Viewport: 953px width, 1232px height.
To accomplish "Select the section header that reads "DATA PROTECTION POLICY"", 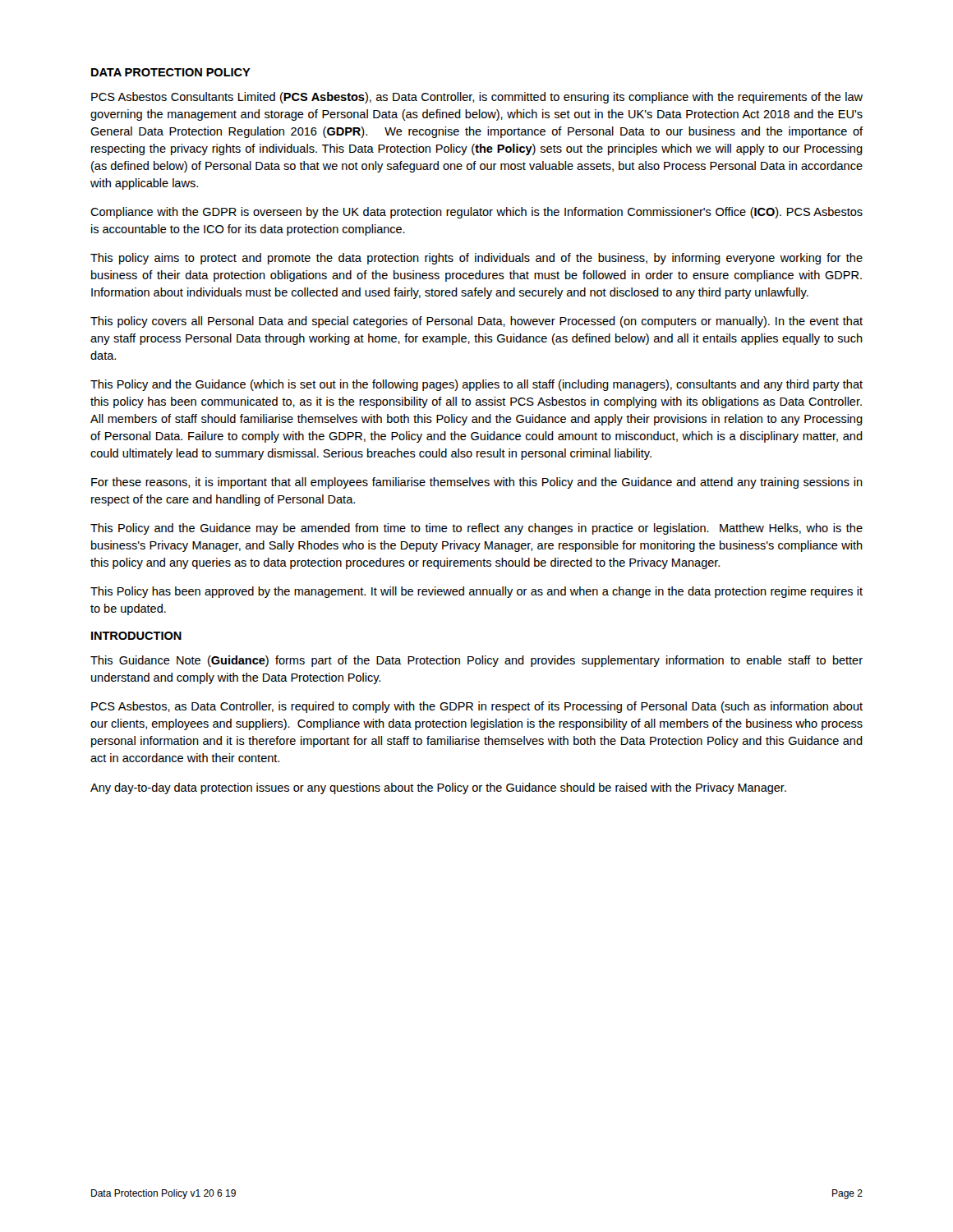I will [170, 72].
